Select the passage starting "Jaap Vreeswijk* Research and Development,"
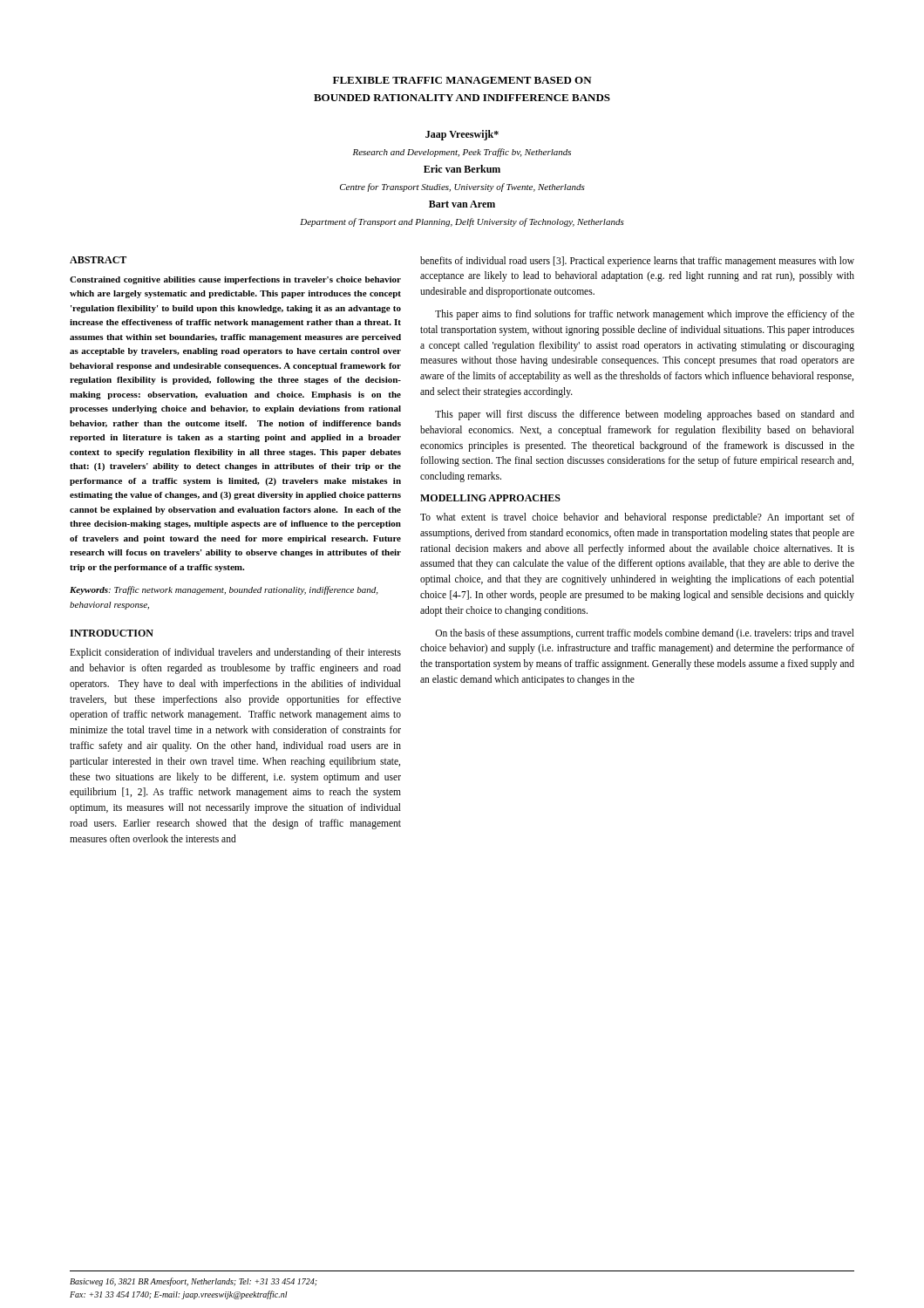Viewport: 924px width, 1308px height. (462, 178)
